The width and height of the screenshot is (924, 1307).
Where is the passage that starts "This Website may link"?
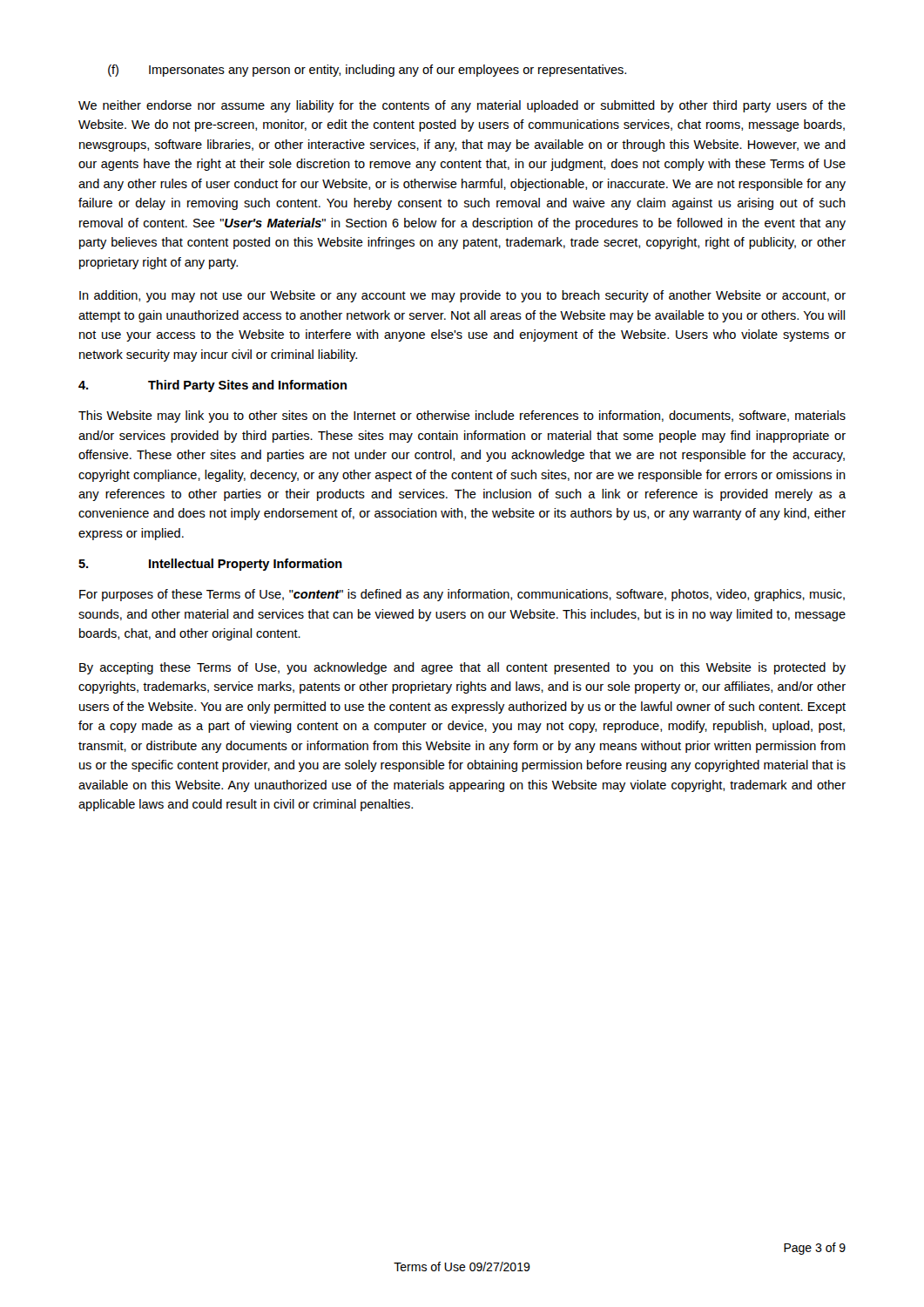point(462,474)
